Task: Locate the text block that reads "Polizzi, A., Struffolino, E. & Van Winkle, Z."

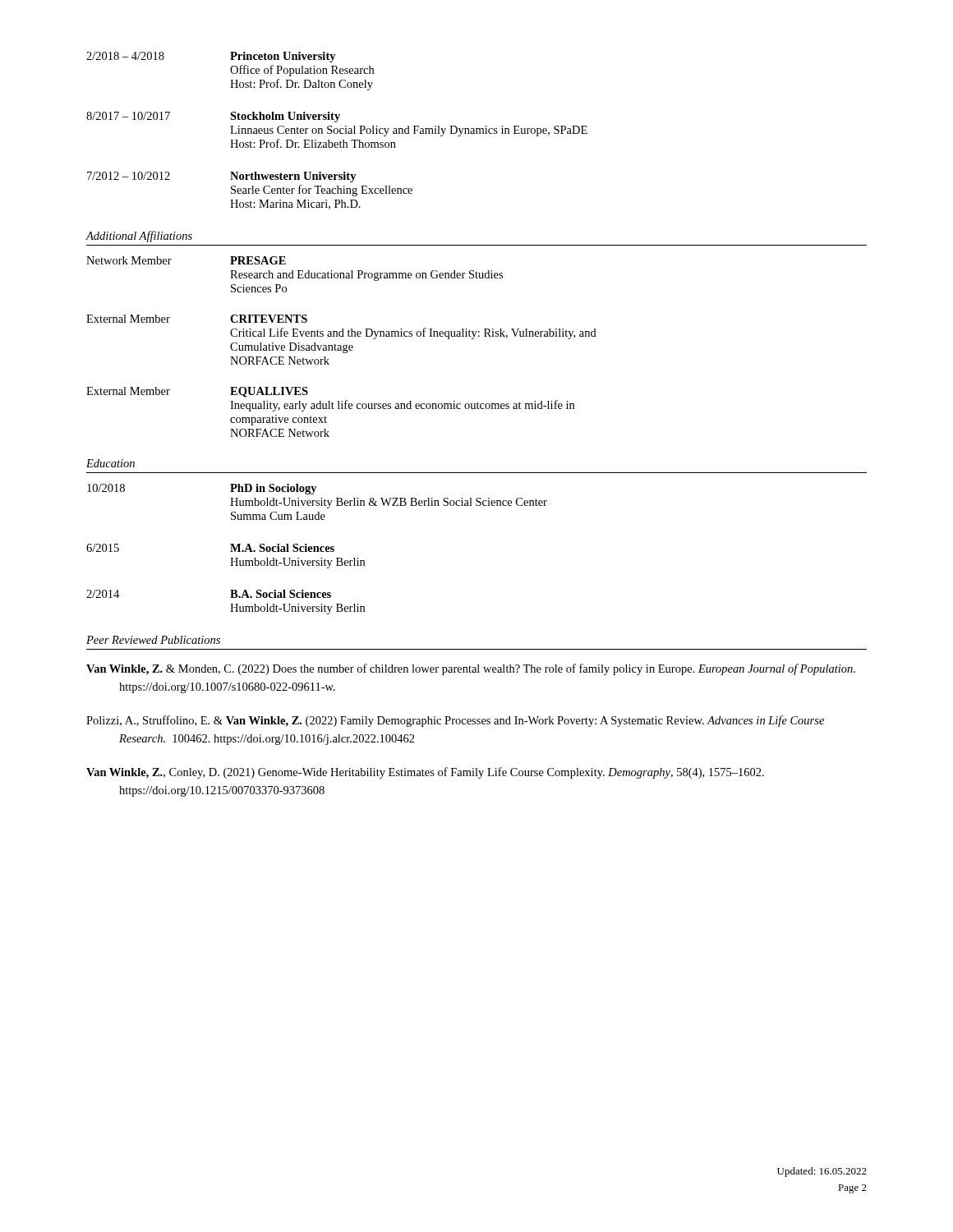Action: pyautogui.click(x=455, y=729)
